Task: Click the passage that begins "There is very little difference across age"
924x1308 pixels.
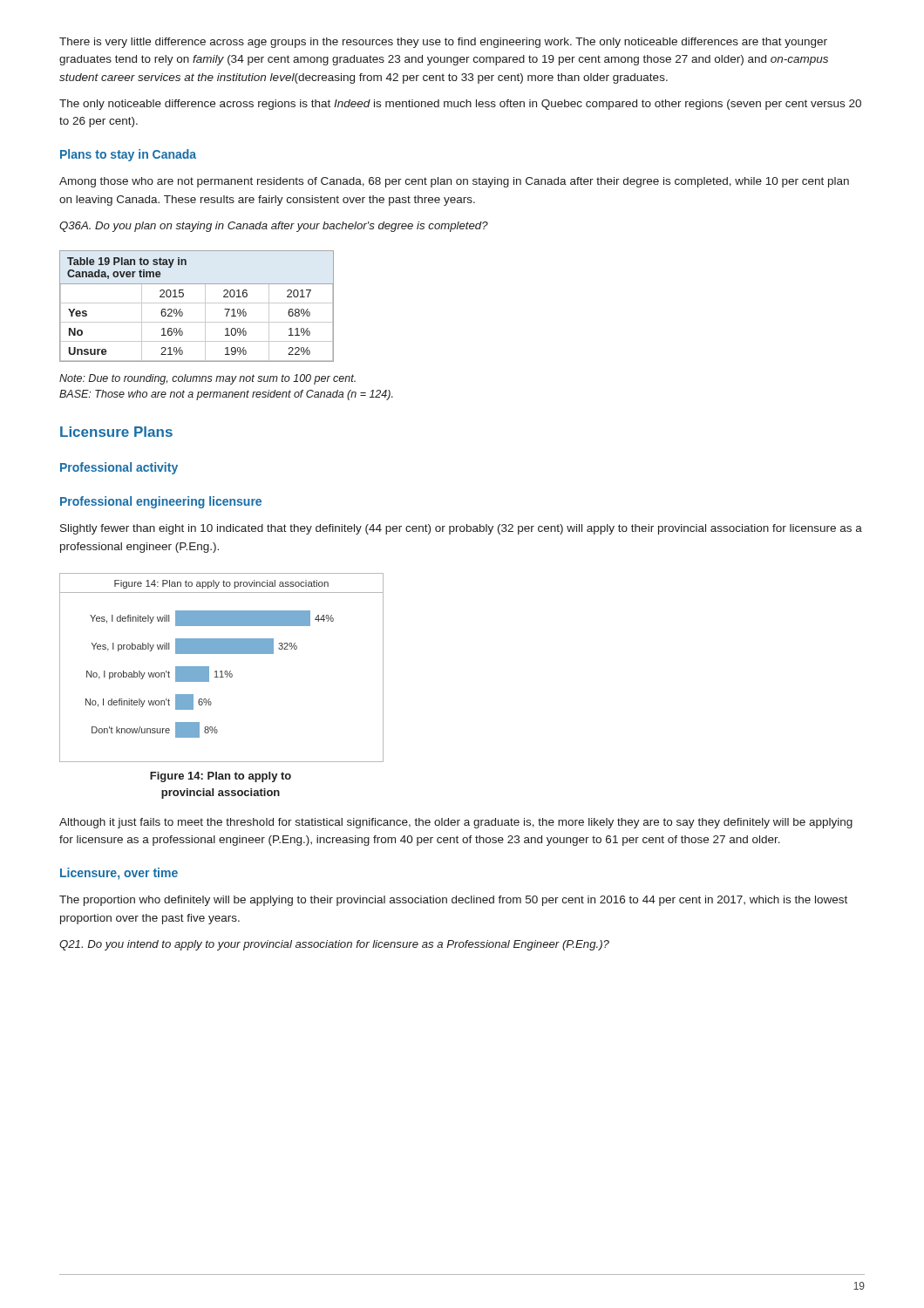Action: point(462,82)
